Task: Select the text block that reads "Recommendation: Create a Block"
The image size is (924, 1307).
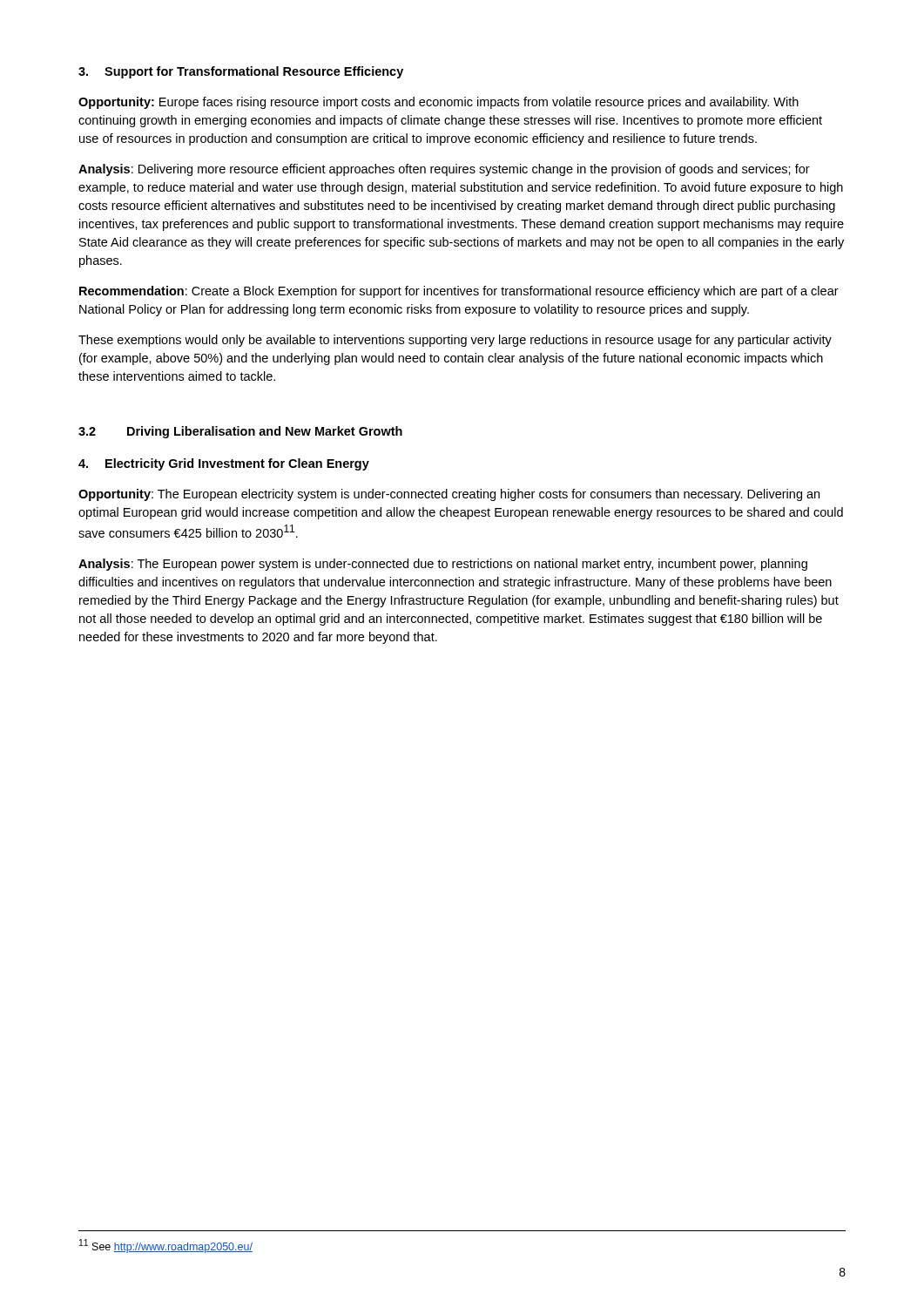Action: click(x=462, y=301)
